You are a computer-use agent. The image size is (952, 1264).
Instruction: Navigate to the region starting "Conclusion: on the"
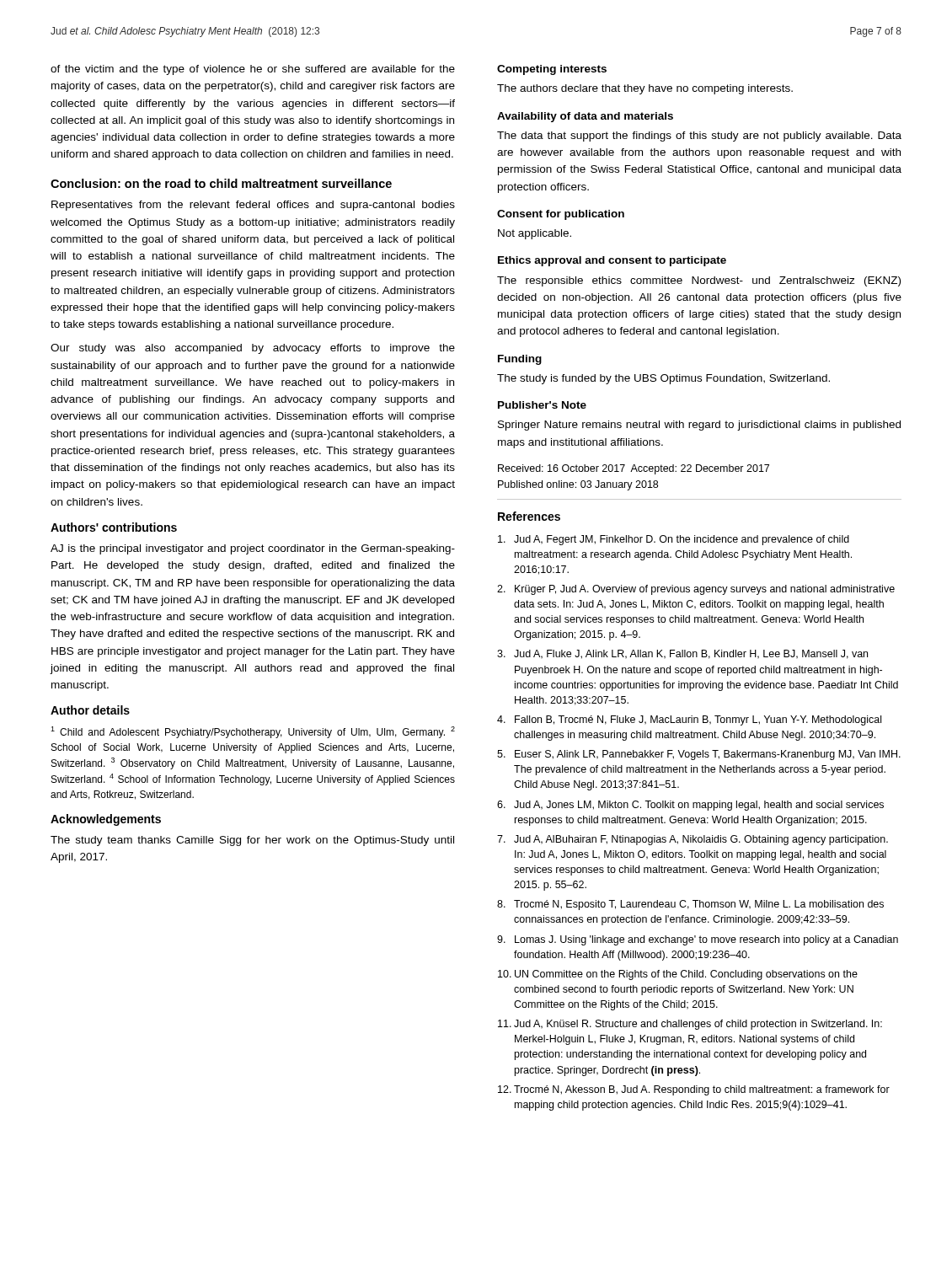[x=221, y=183]
